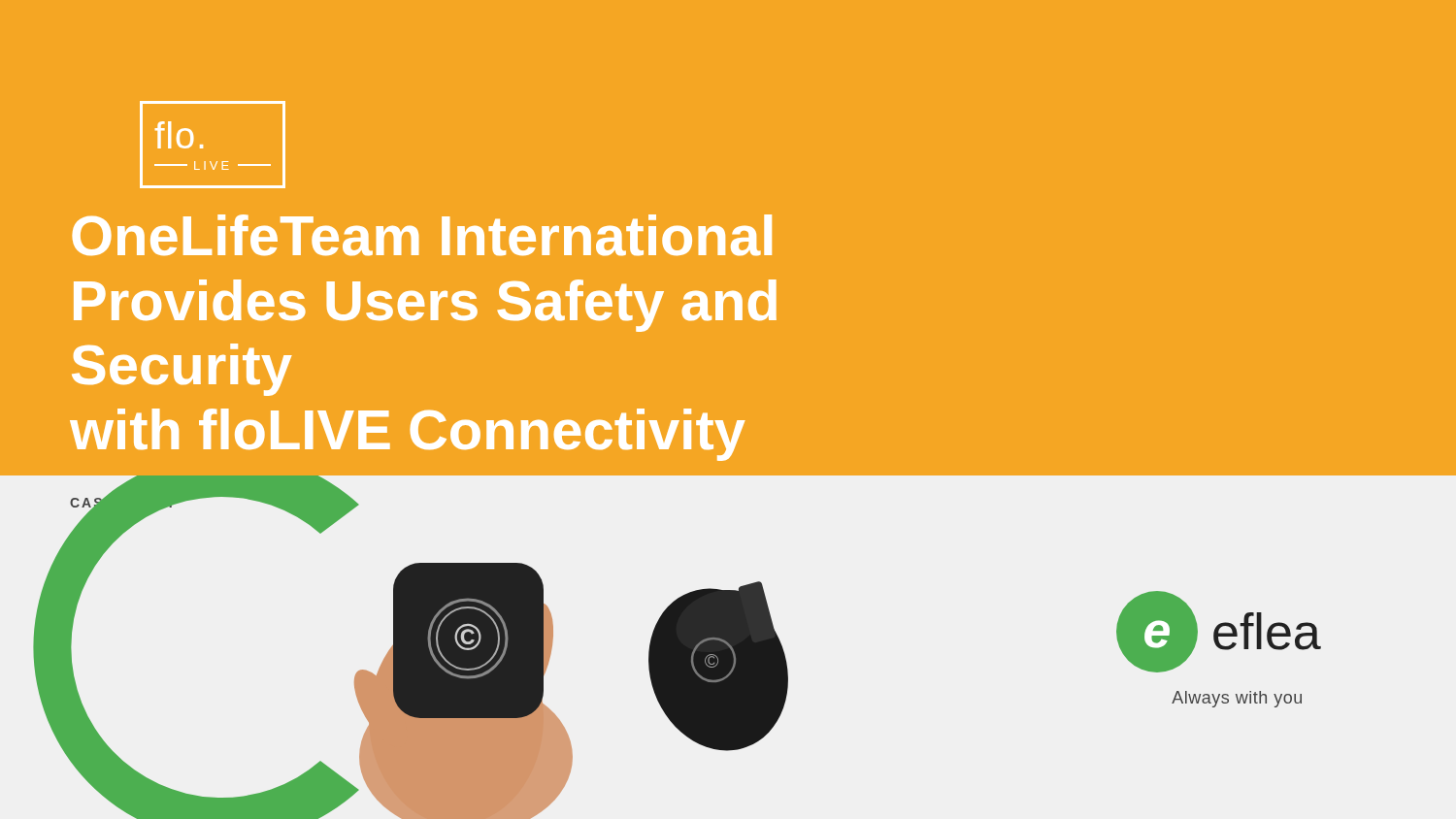Select the illustration
1456x819 pixels.
[476, 647]
